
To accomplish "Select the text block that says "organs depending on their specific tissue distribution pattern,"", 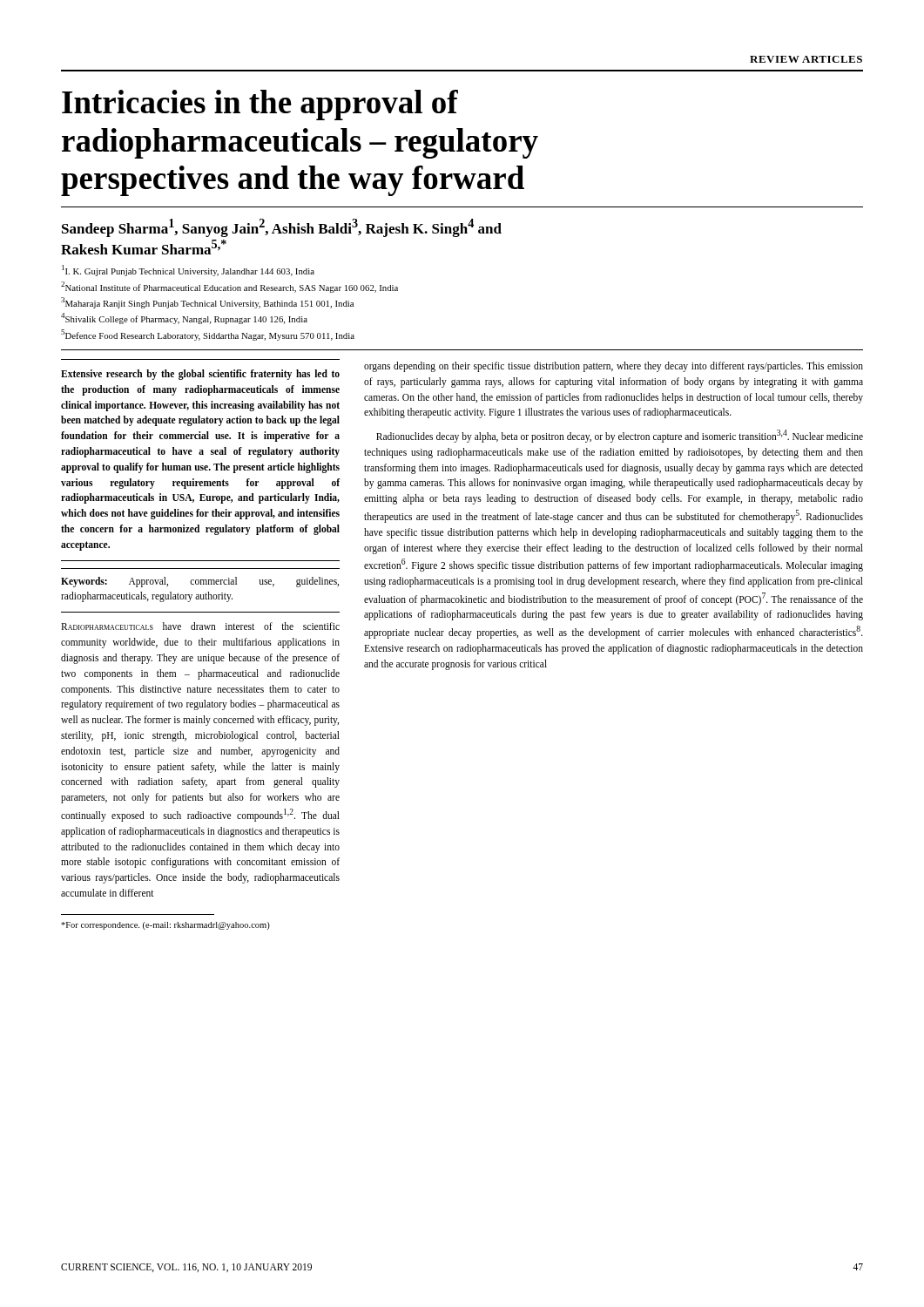I will click(x=614, y=516).
